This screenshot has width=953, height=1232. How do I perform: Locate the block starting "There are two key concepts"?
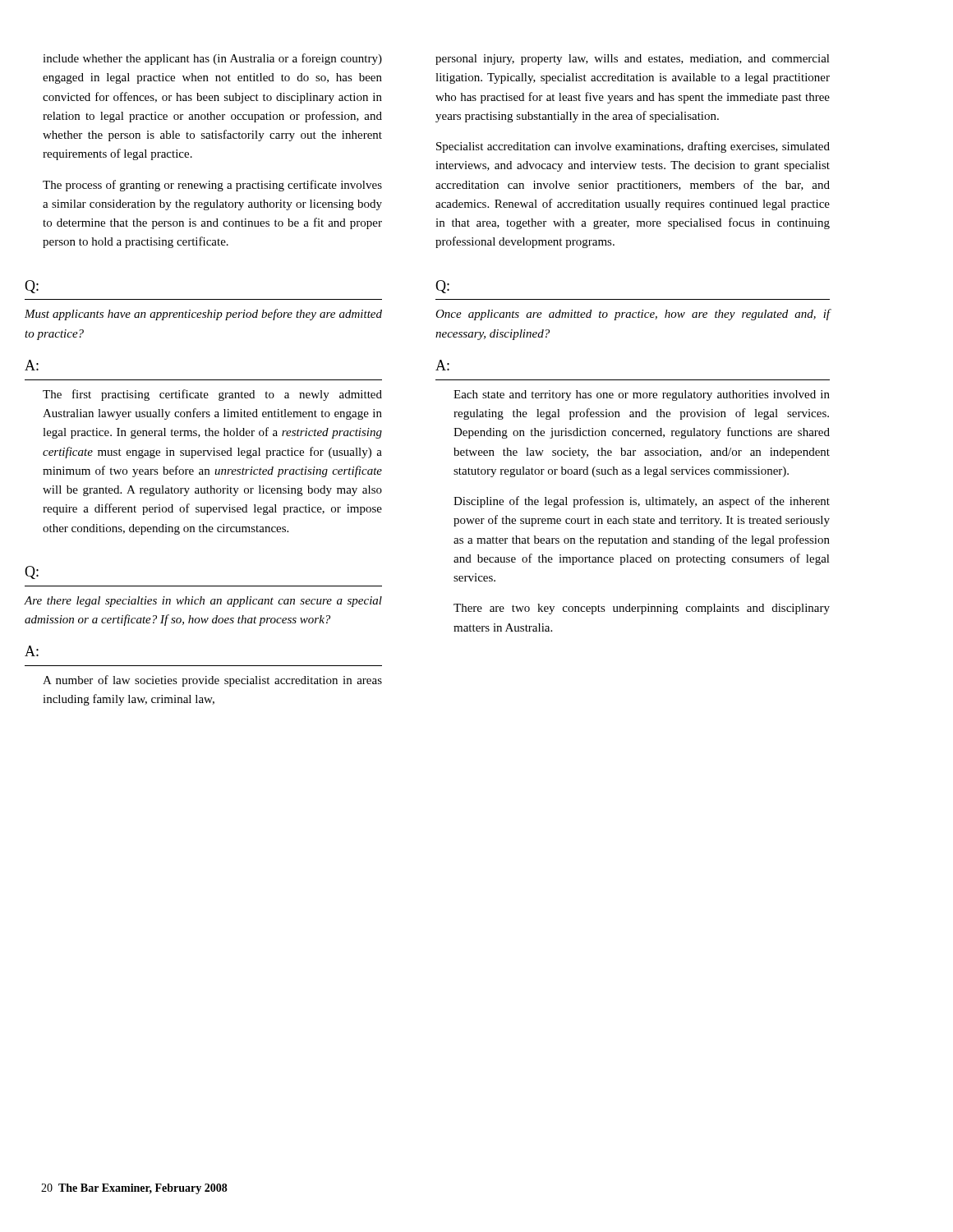tap(642, 618)
